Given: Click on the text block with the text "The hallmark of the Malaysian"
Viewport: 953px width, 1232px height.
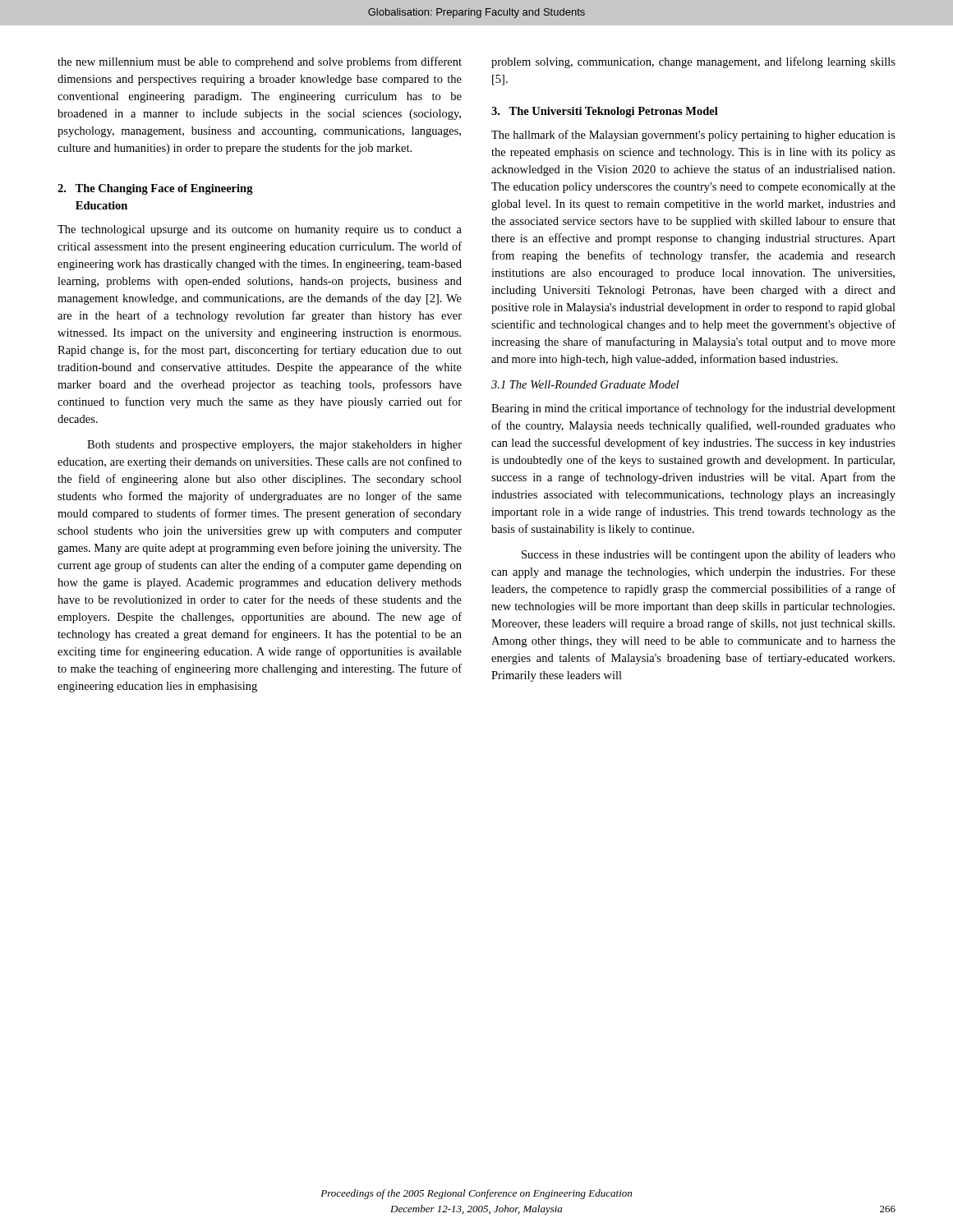Looking at the screenshot, I should click(x=693, y=247).
